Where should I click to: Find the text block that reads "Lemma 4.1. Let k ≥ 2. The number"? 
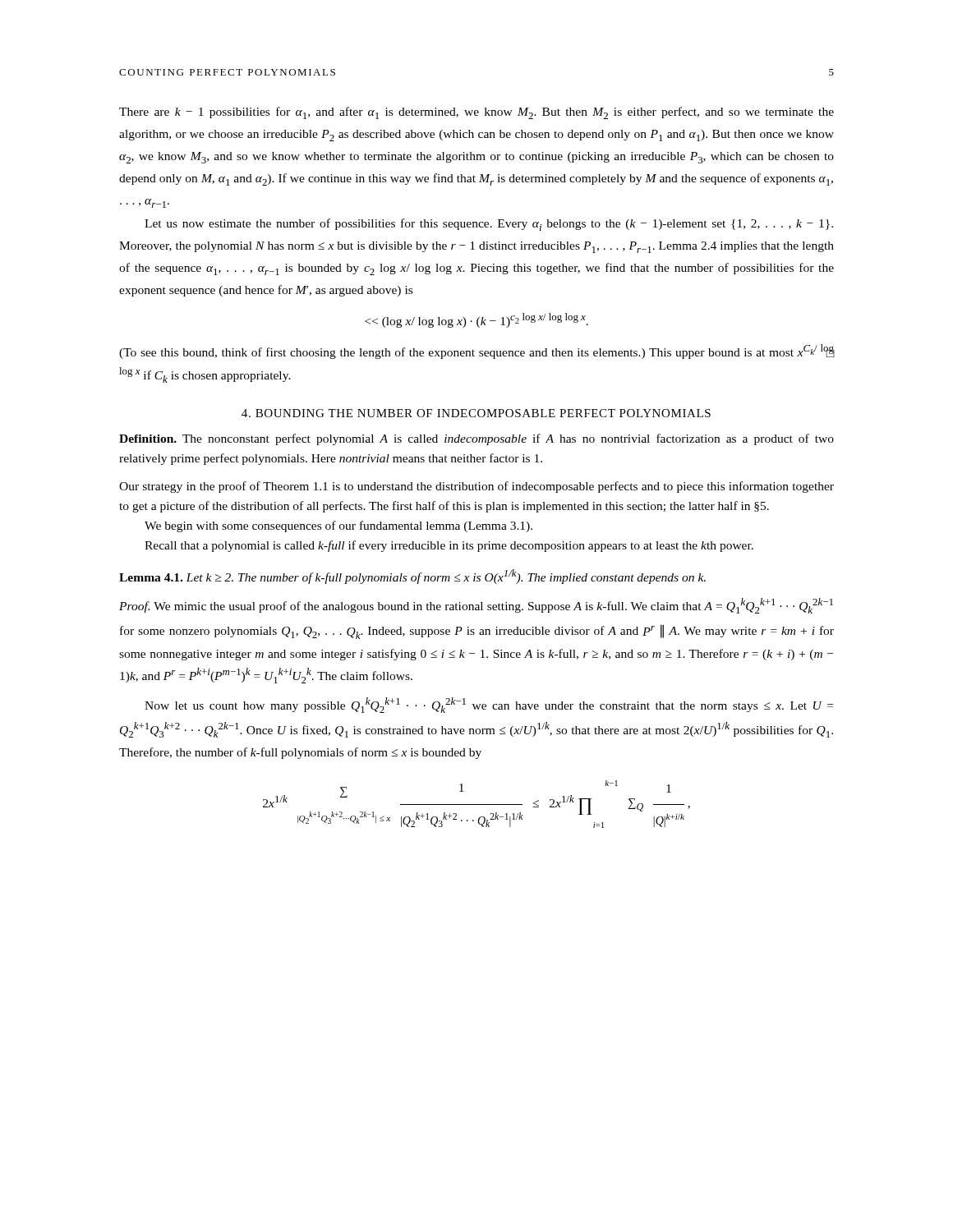[476, 576]
